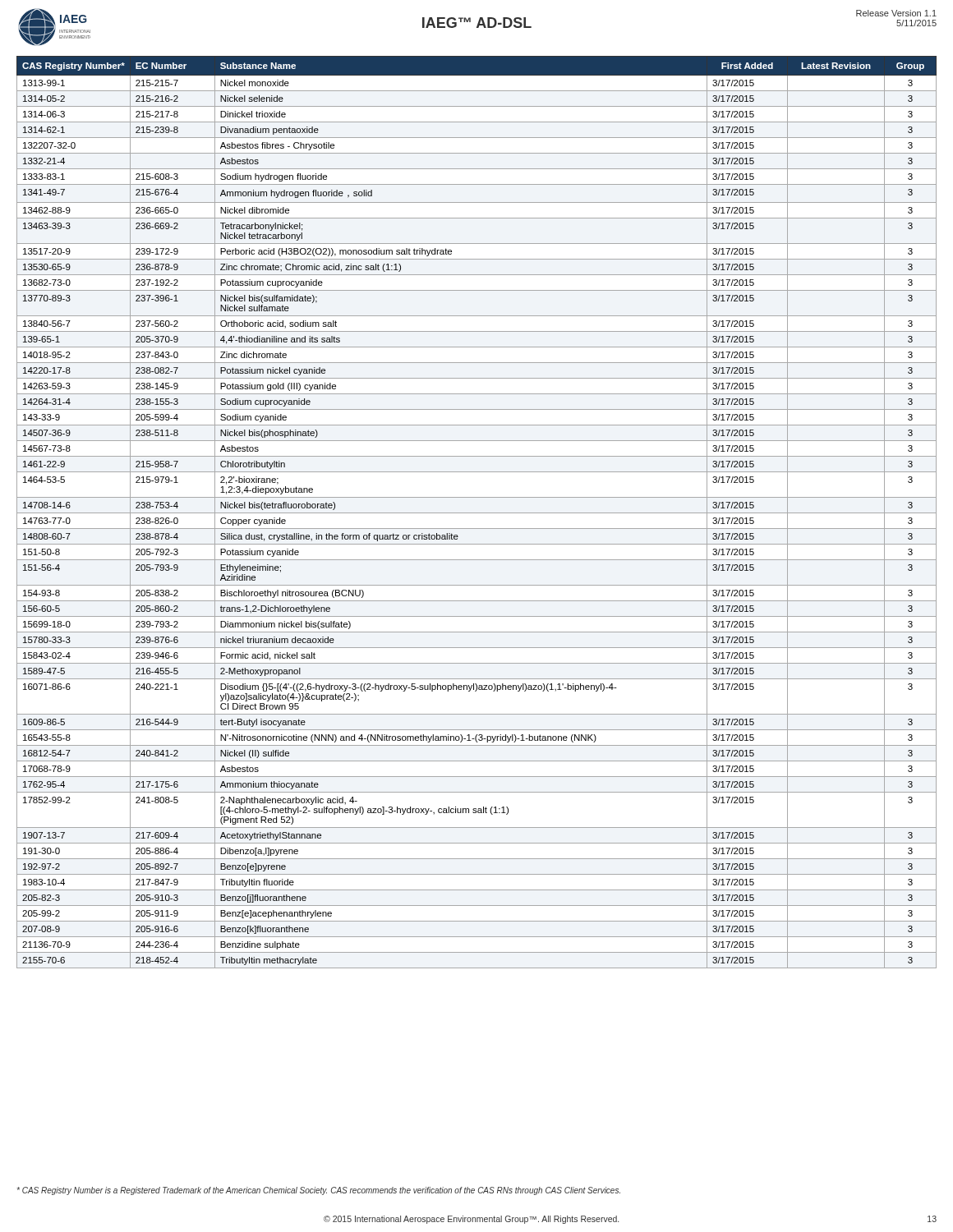The height and width of the screenshot is (1232, 953).
Task: Select the table that reads "Nickel bis(sulfamidate); Nickel sulfamate"
Action: [x=476, y=512]
